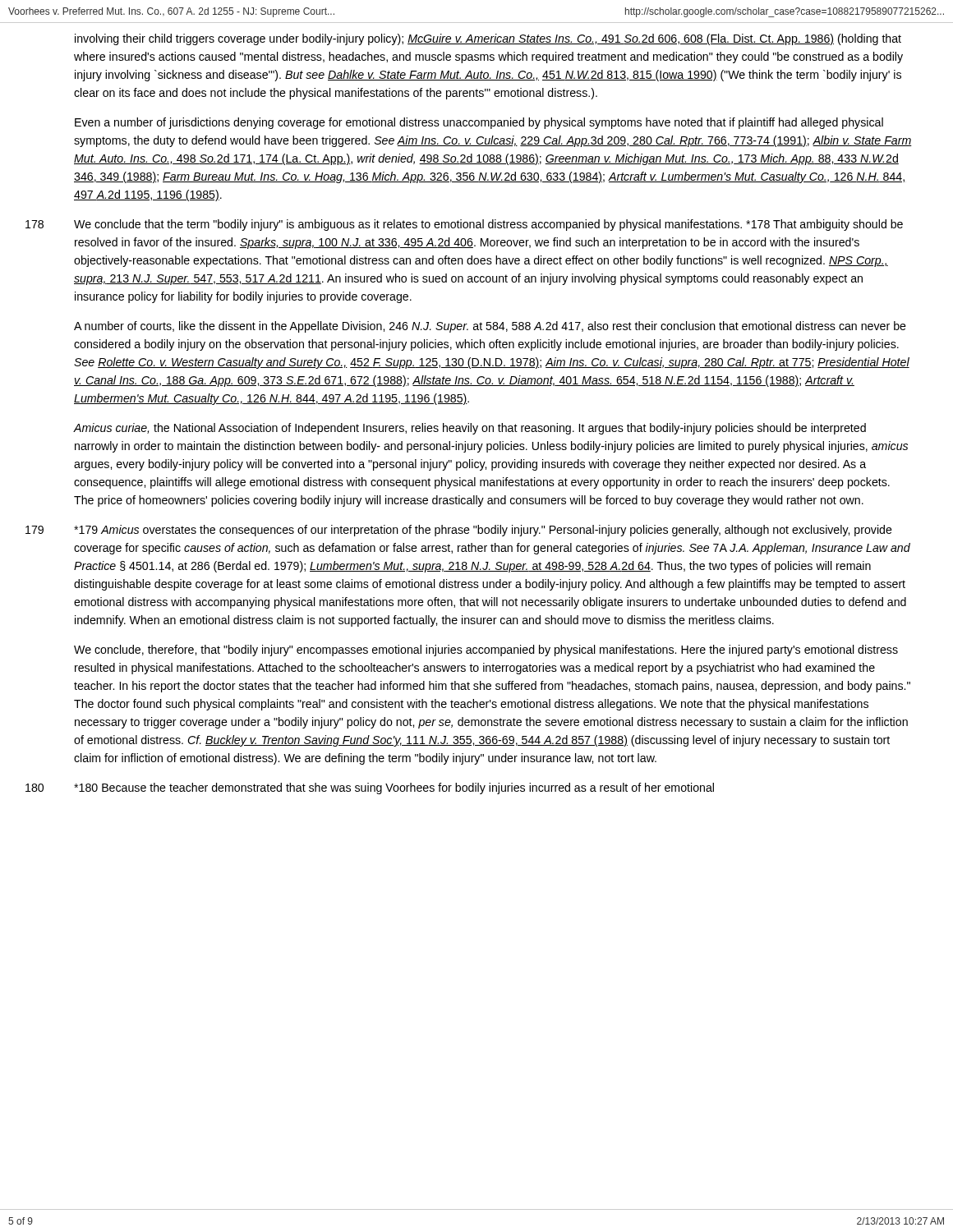Click on the text block starting "180 *180 Because the teacher demonstrated that"
This screenshot has width=953, height=1232.
click(493, 788)
